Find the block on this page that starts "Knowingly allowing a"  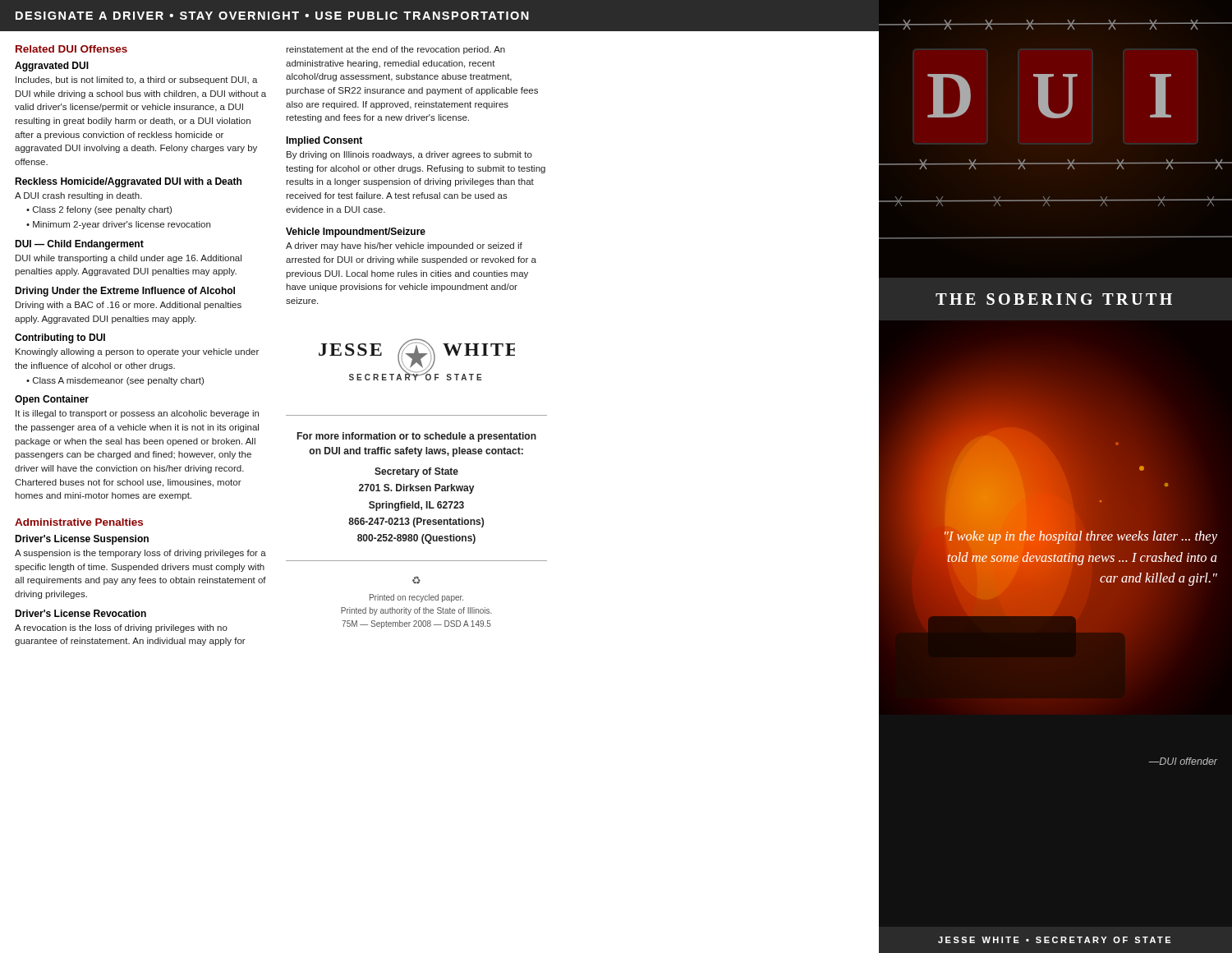[x=137, y=359]
